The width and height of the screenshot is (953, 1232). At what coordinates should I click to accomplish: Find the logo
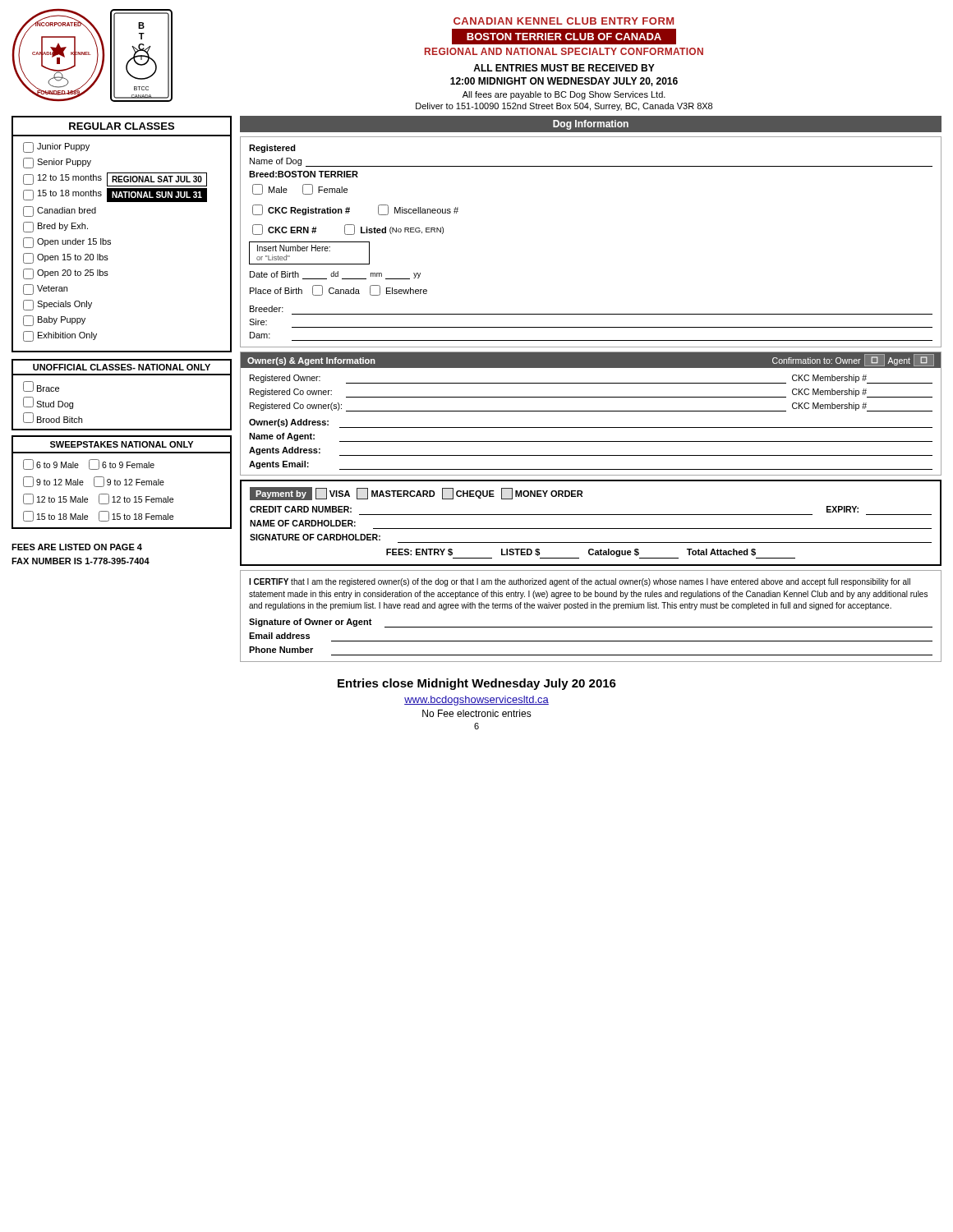pyautogui.click(x=92, y=55)
